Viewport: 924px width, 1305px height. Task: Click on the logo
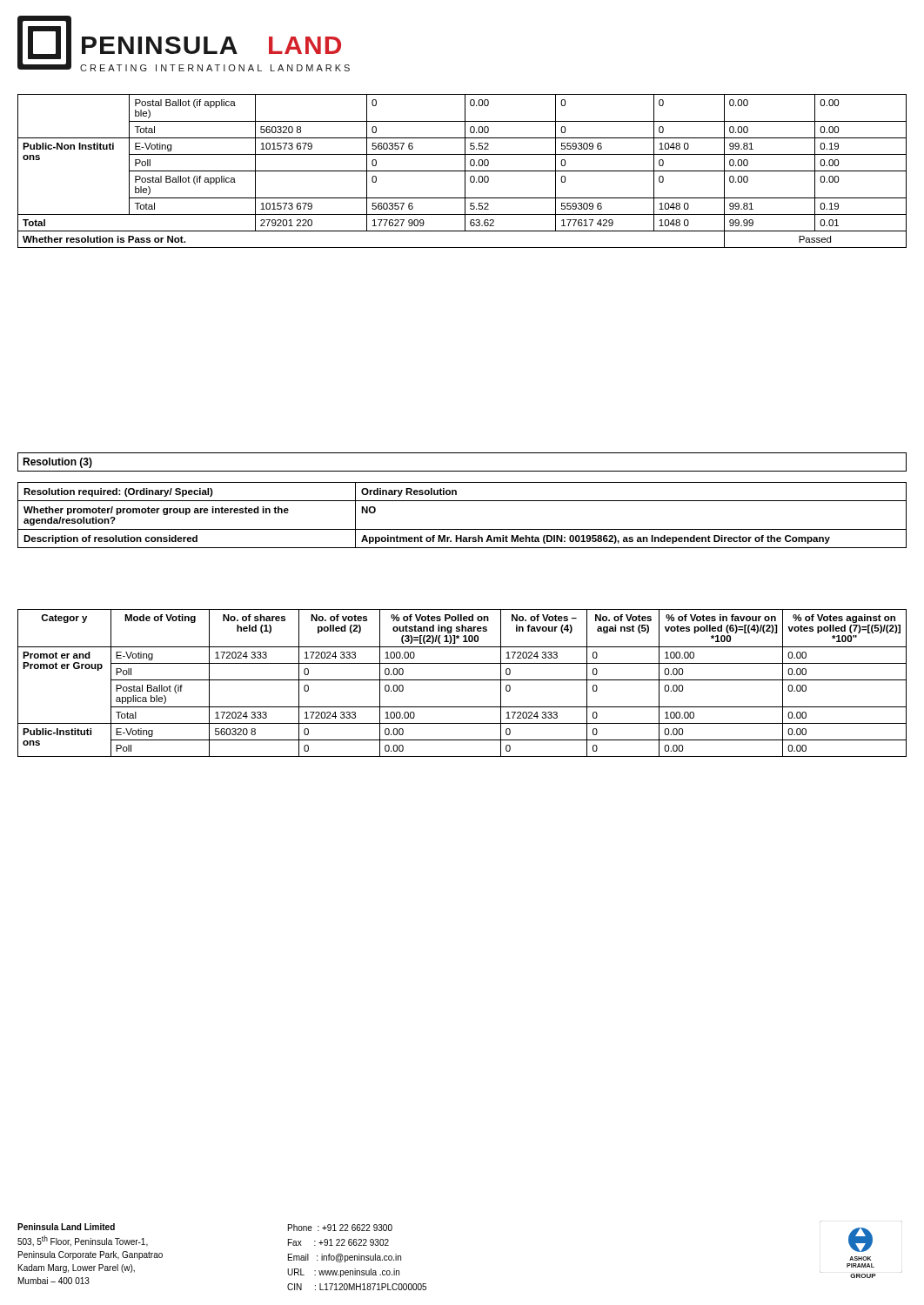[x=200, y=49]
